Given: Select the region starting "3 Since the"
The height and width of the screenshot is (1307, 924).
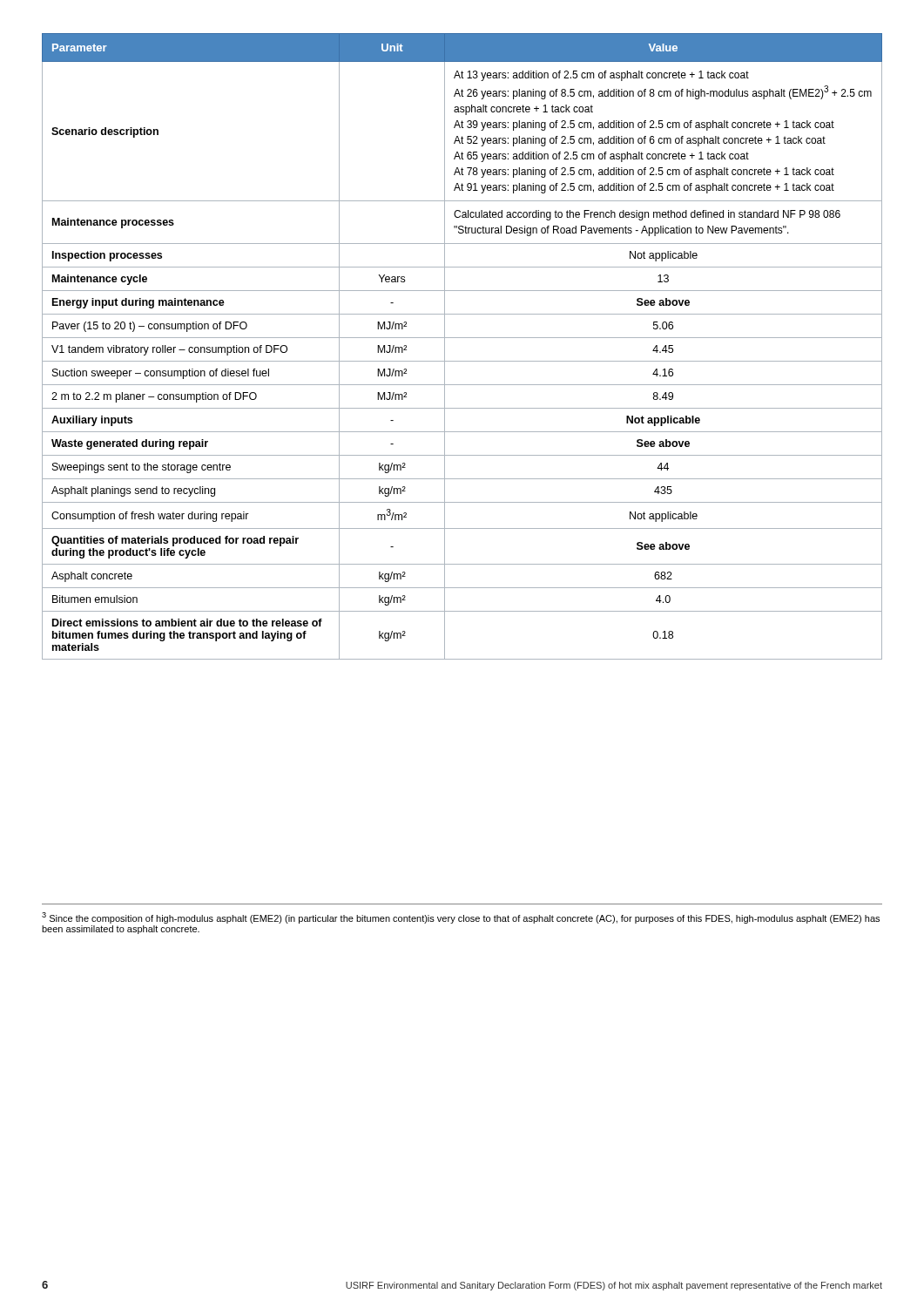Looking at the screenshot, I should pos(462,922).
